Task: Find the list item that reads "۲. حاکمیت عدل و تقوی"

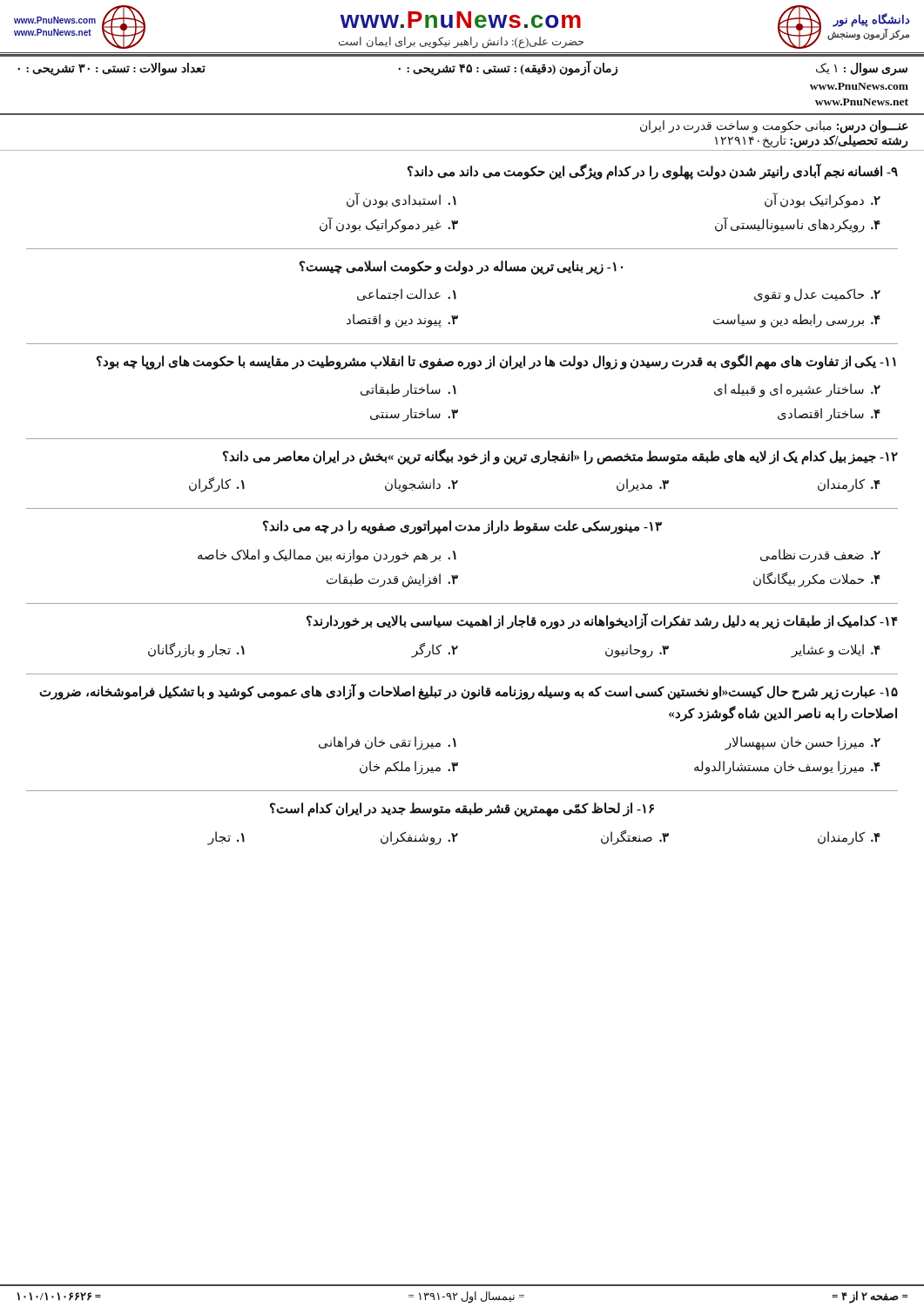Action: coord(817,295)
